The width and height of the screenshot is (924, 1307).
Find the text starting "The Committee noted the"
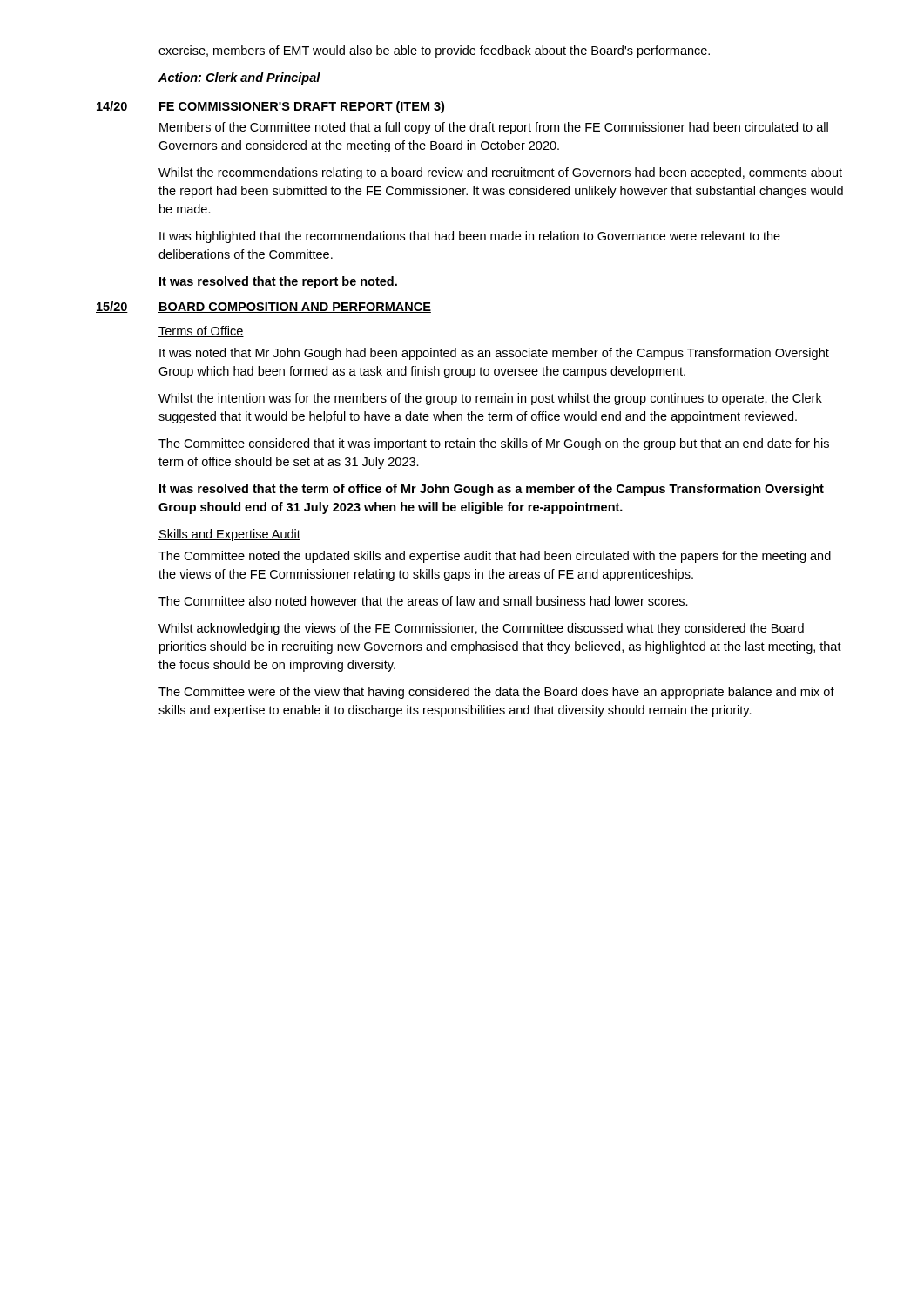pos(502,566)
